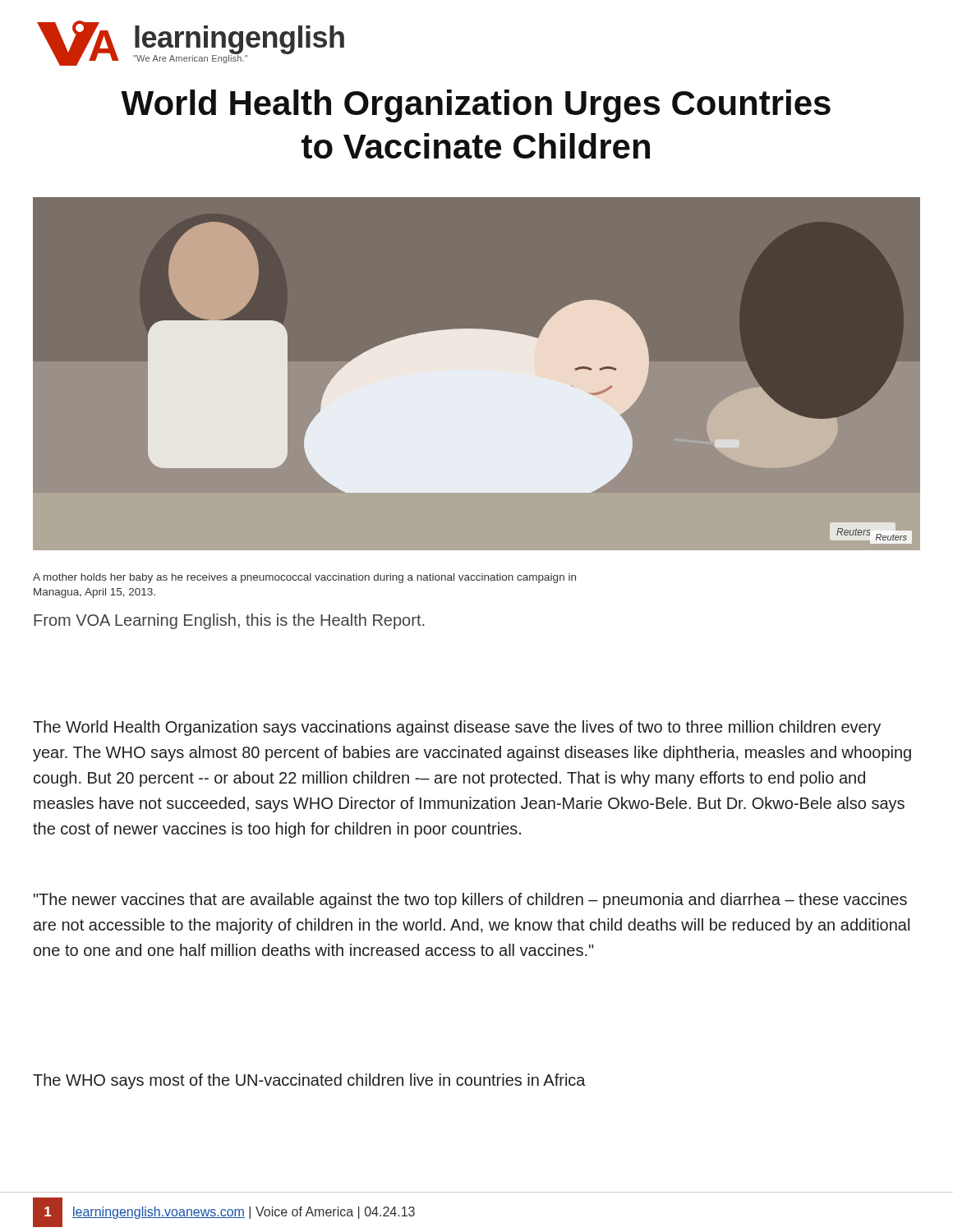Click on the text block with the text "The WHO says most"
Screen dimensions: 1232x953
coord(476,1080)
